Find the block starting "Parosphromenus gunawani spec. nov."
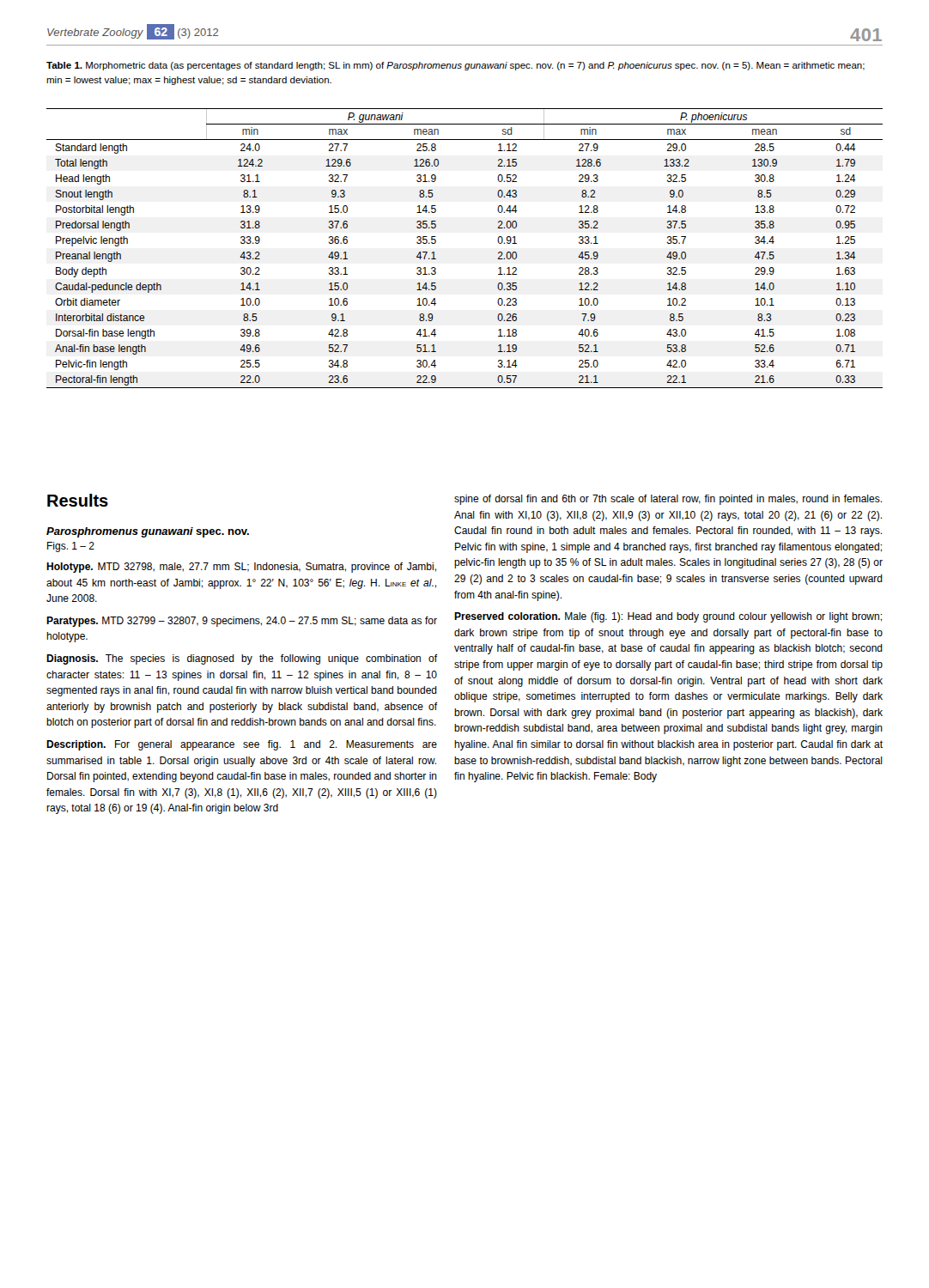929x1288 pixels. [x=148, y=531]
